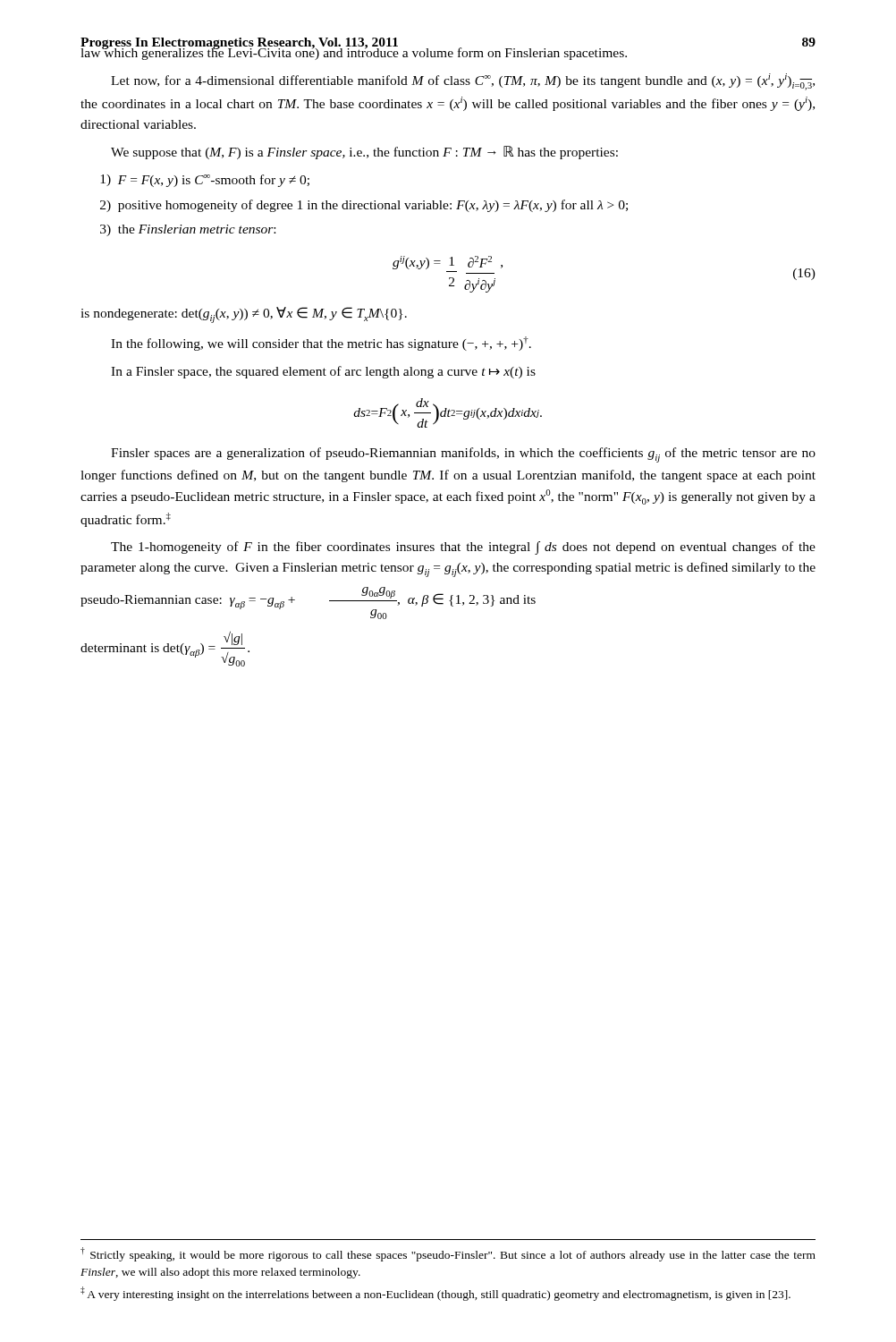This screenshot has width=896, height=1342.
Task: Point to the block beginning "In the following, we will"
Action: (448, 343)
